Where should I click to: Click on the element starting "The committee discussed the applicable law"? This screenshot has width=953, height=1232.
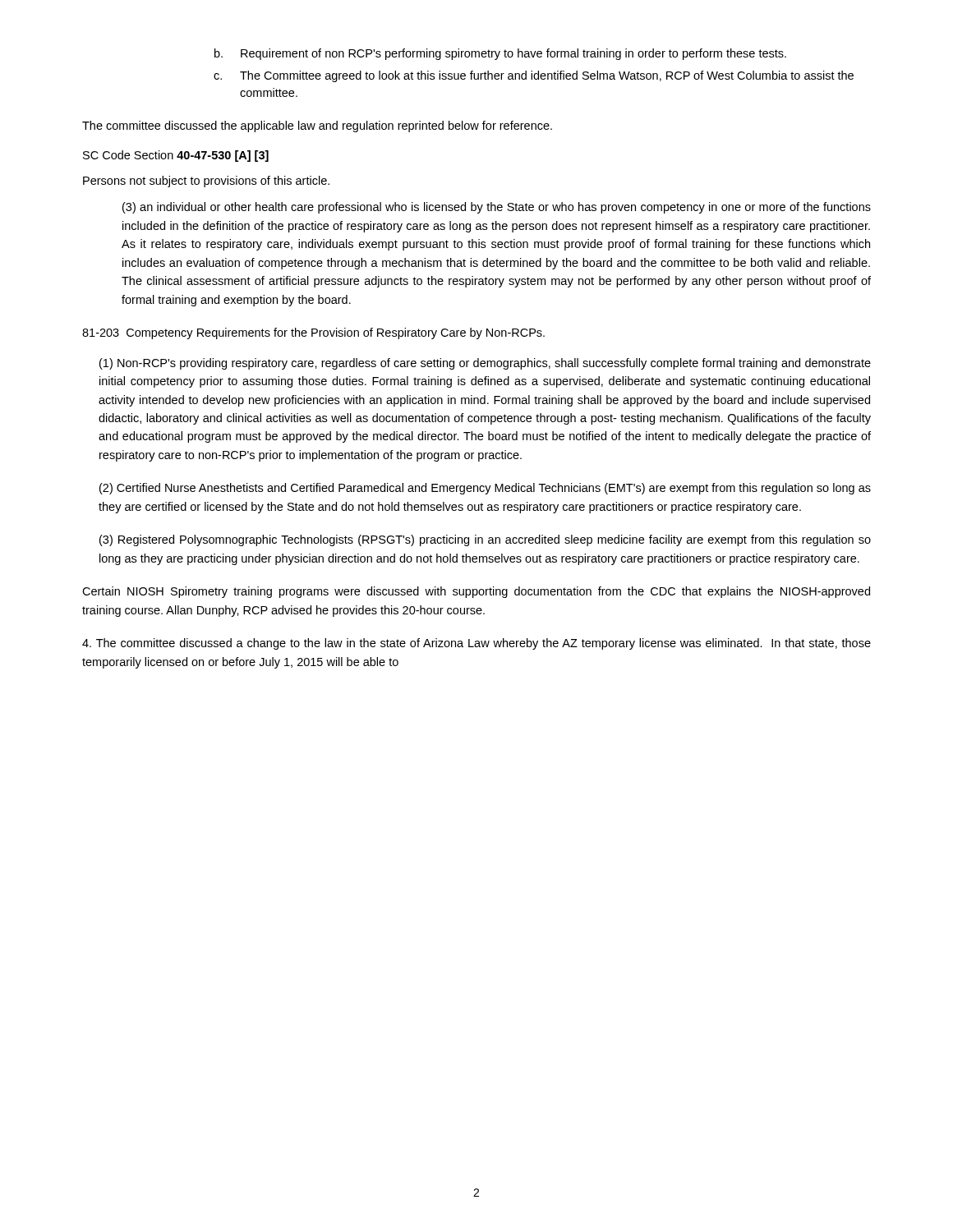click(x=318, y=126)
